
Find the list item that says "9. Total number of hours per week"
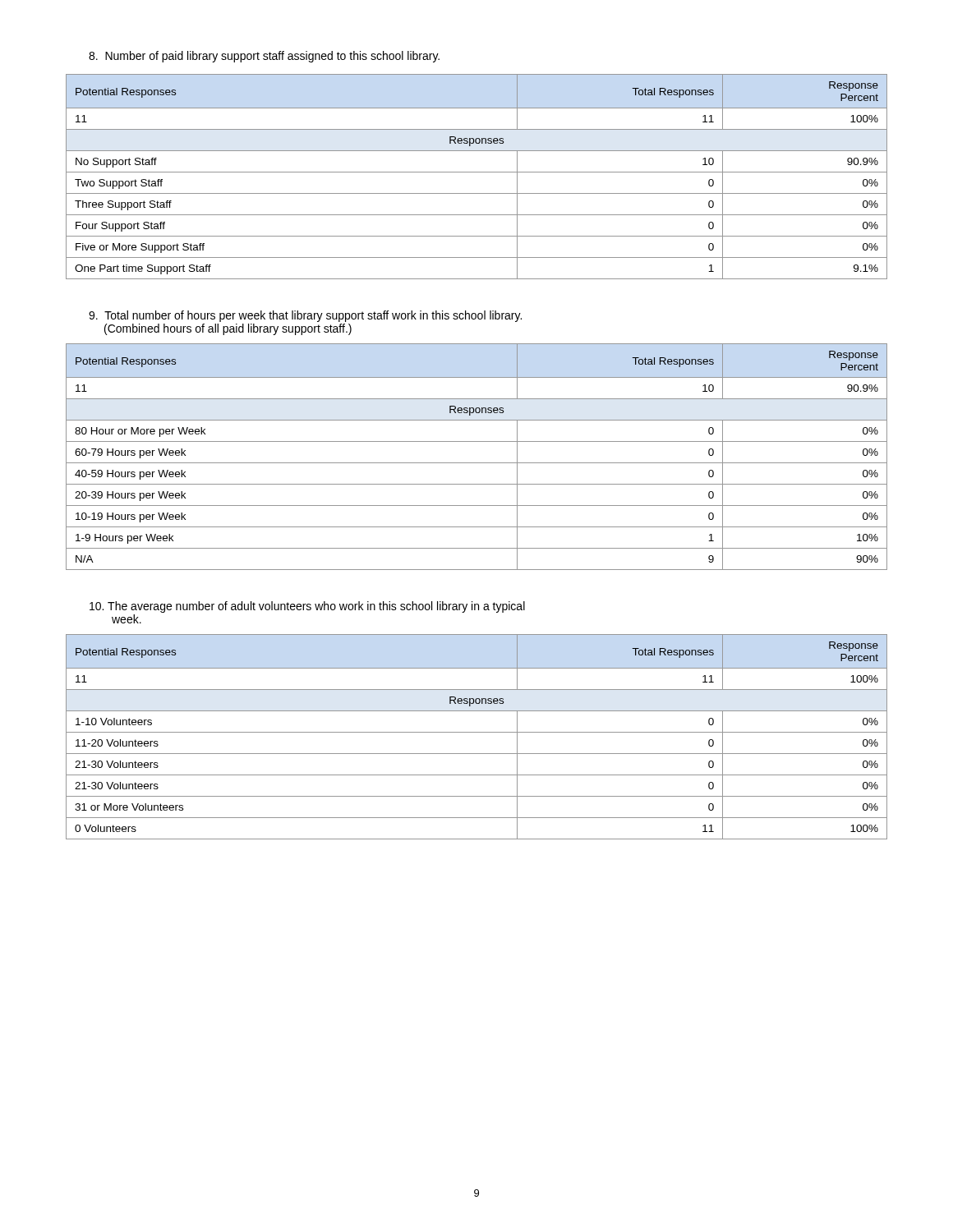(306, 322)
